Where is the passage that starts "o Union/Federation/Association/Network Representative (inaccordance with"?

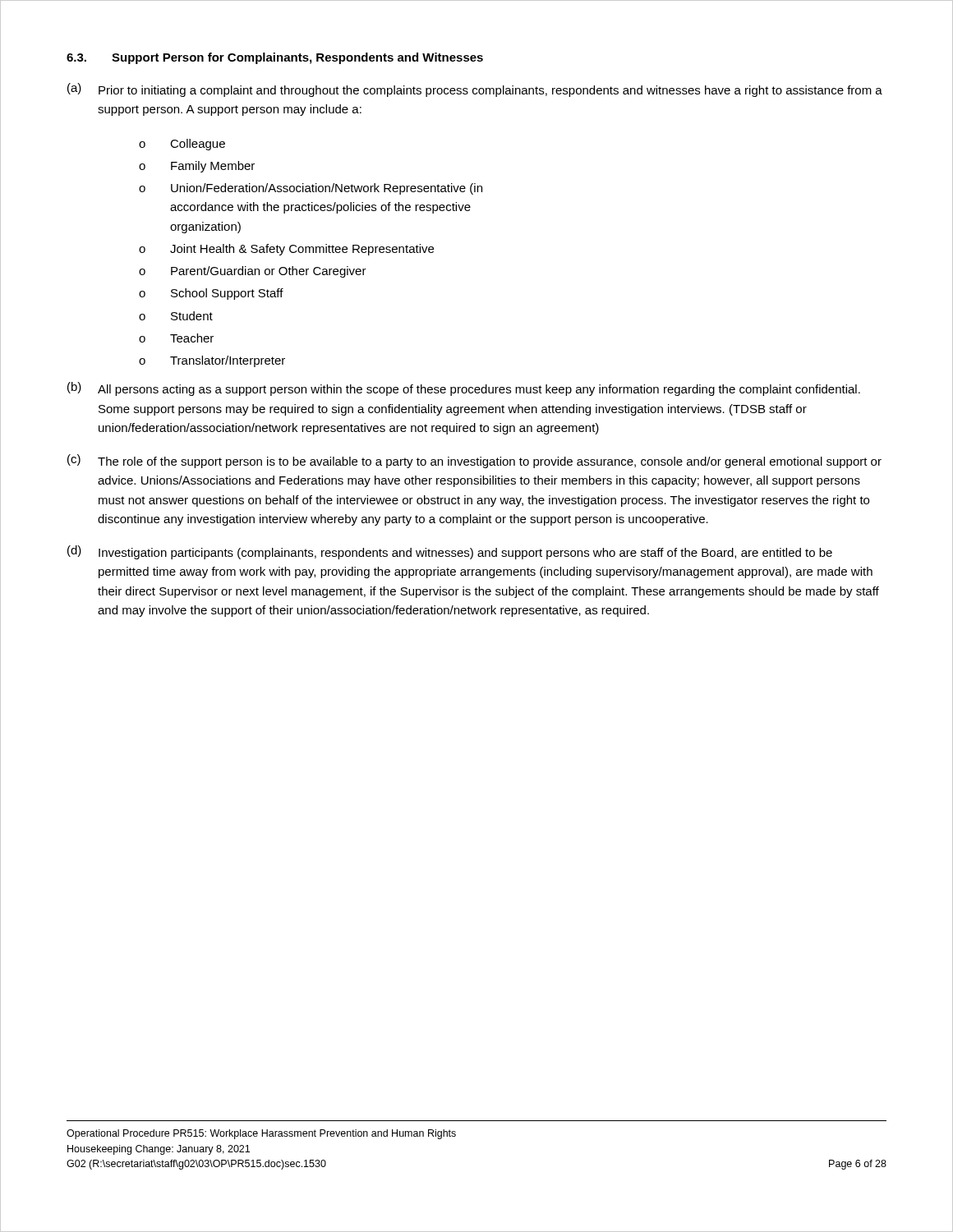tap(311, 189)
